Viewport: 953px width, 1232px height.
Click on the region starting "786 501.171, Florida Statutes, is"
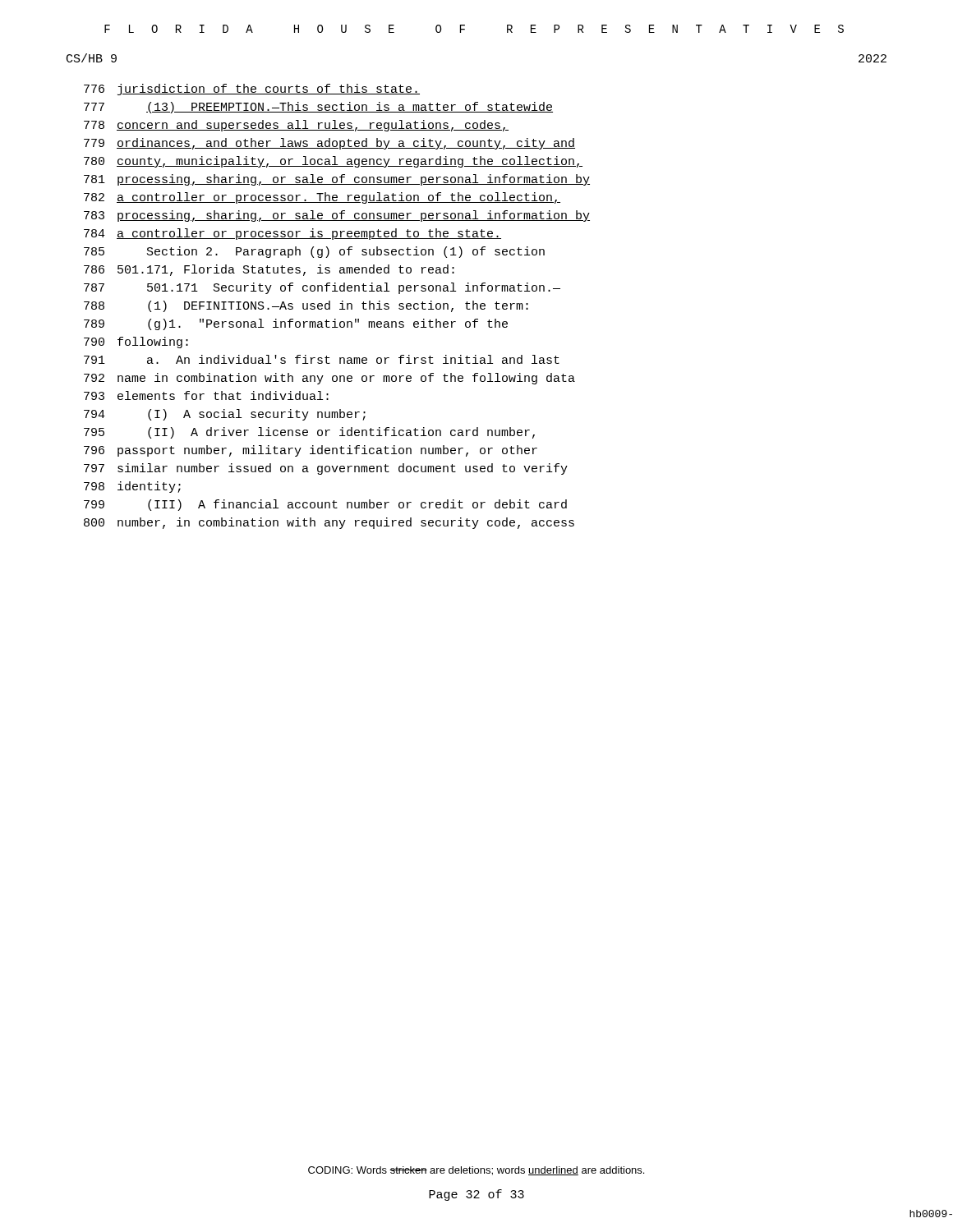point(269,270)
